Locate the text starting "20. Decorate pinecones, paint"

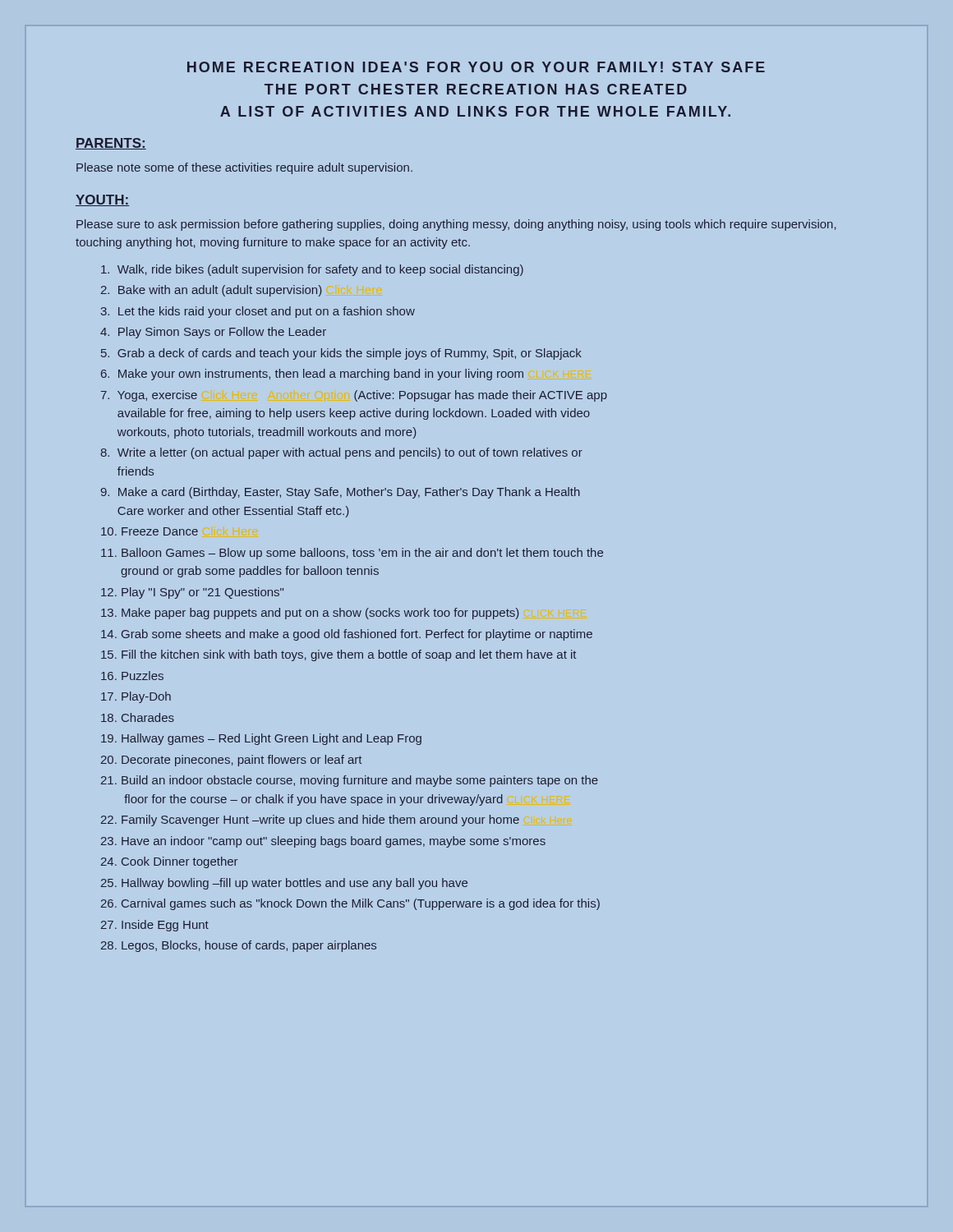pos(231,759)
